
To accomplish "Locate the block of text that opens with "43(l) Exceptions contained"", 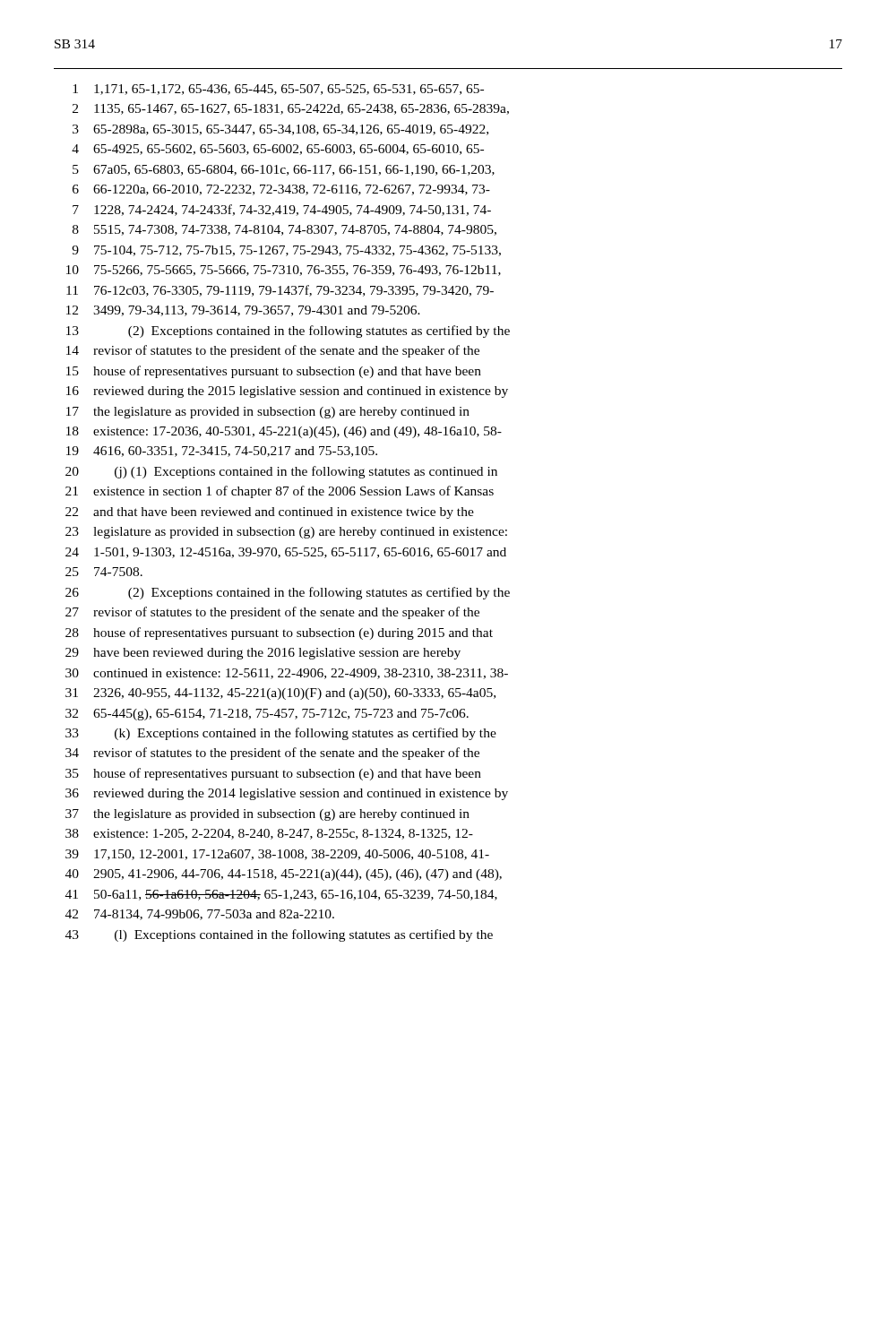I will click(x=448, y=934).
